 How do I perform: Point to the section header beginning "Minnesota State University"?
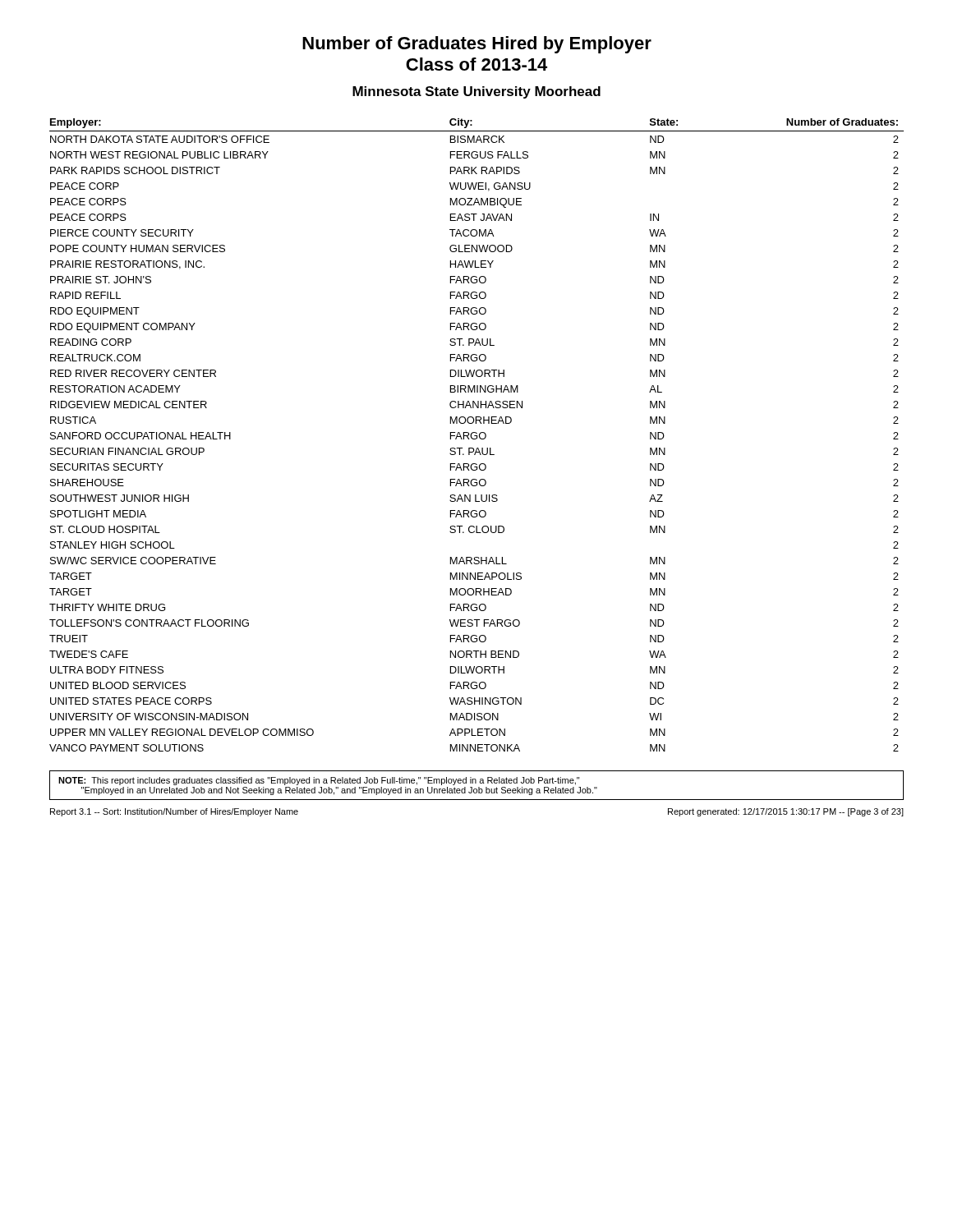[x=476, y=92]
